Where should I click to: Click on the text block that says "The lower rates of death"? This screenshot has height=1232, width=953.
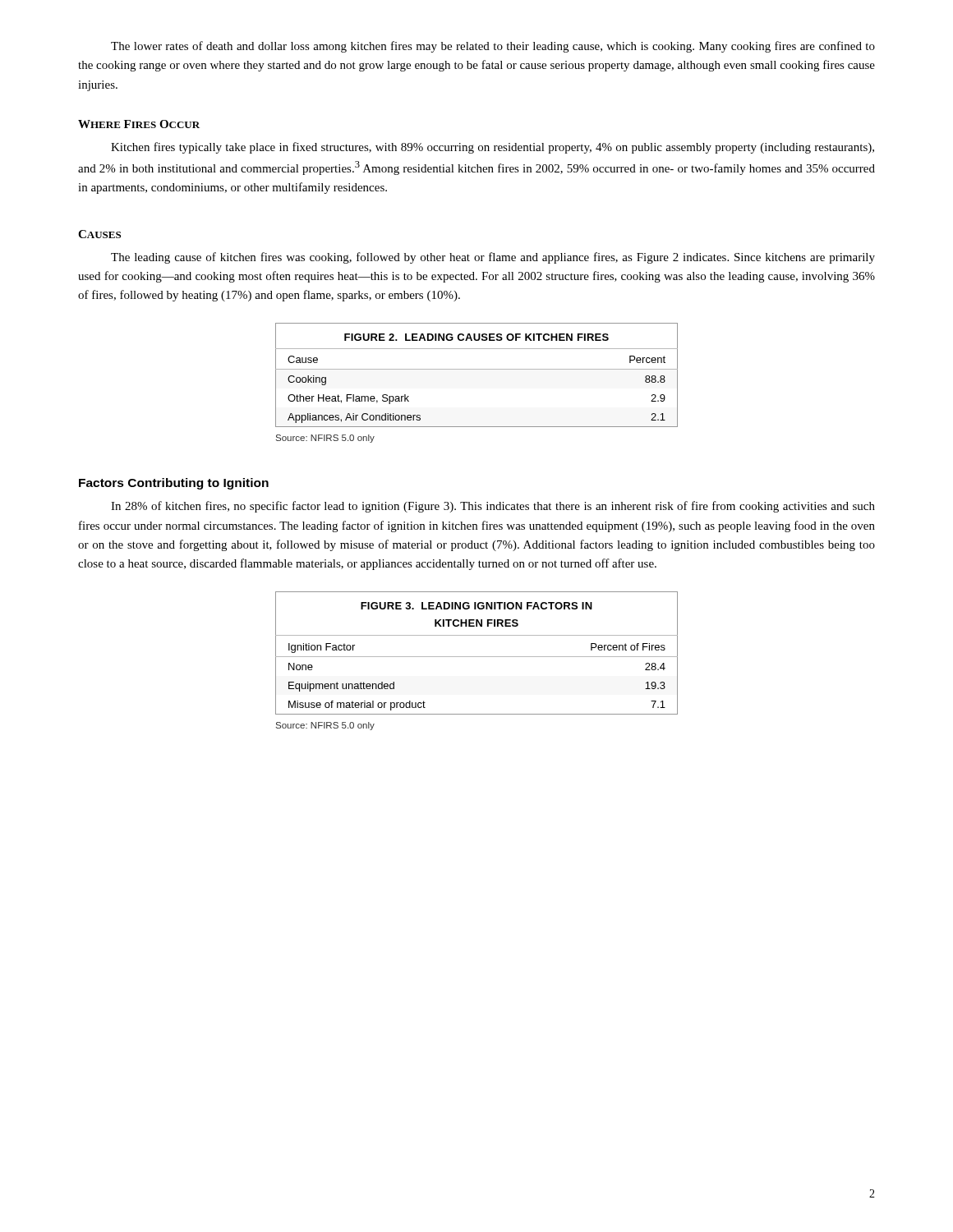(476, 65)
